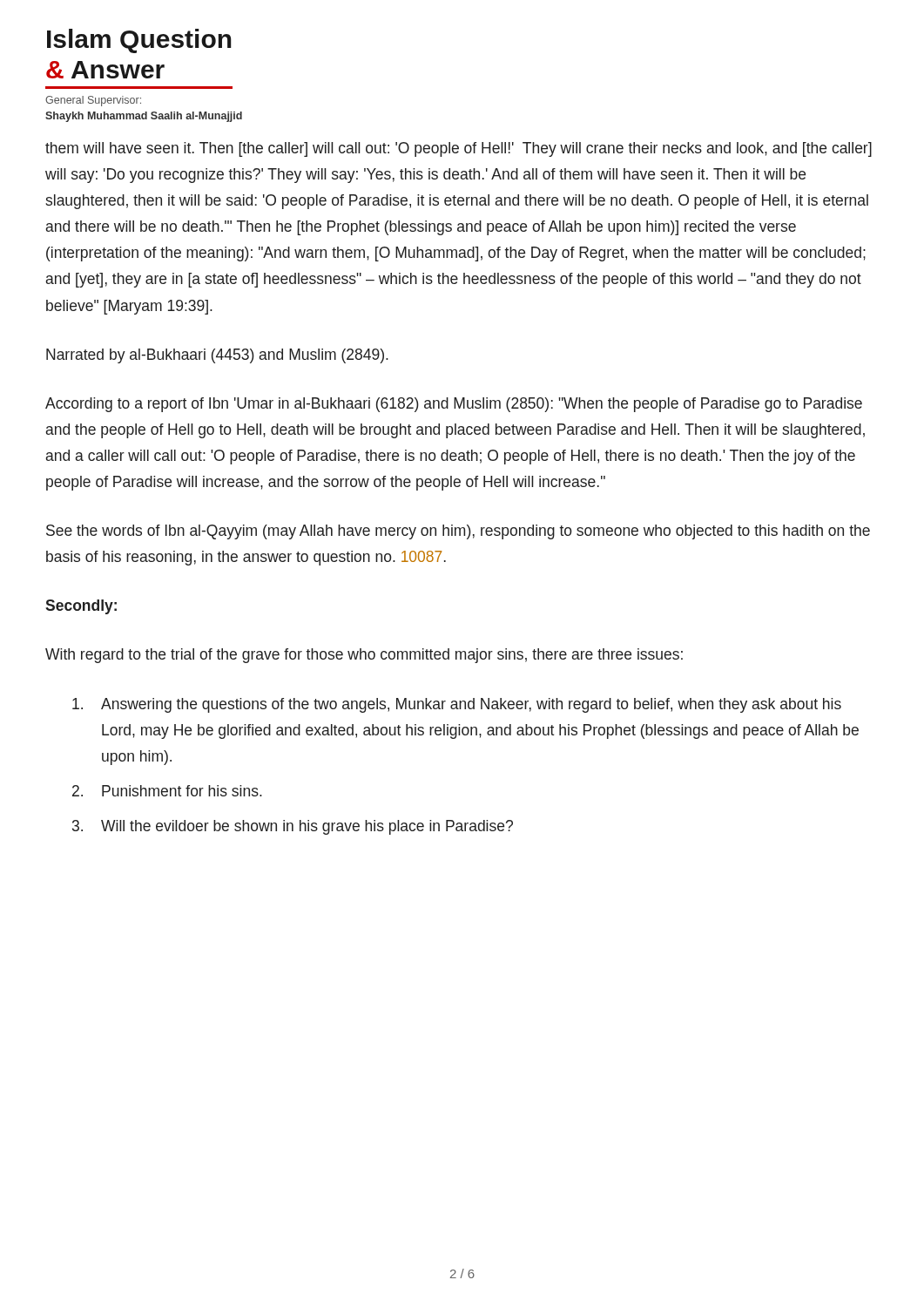Click on the block starting "Narrated by al-Bukhaari (4453) and"
Screen dimensions: 1307x924
point(217,354)
